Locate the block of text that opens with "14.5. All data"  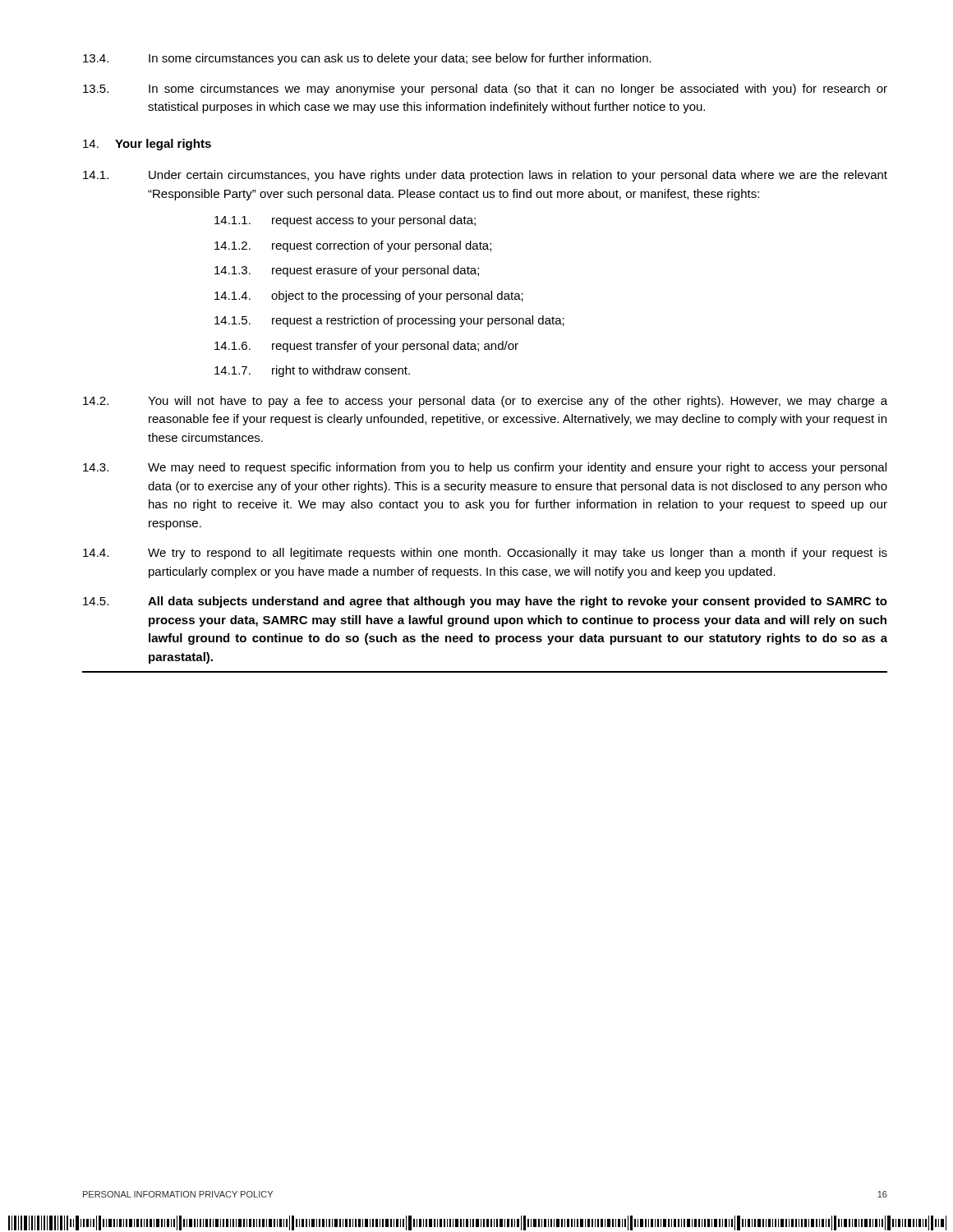click(x=485, y=629)
